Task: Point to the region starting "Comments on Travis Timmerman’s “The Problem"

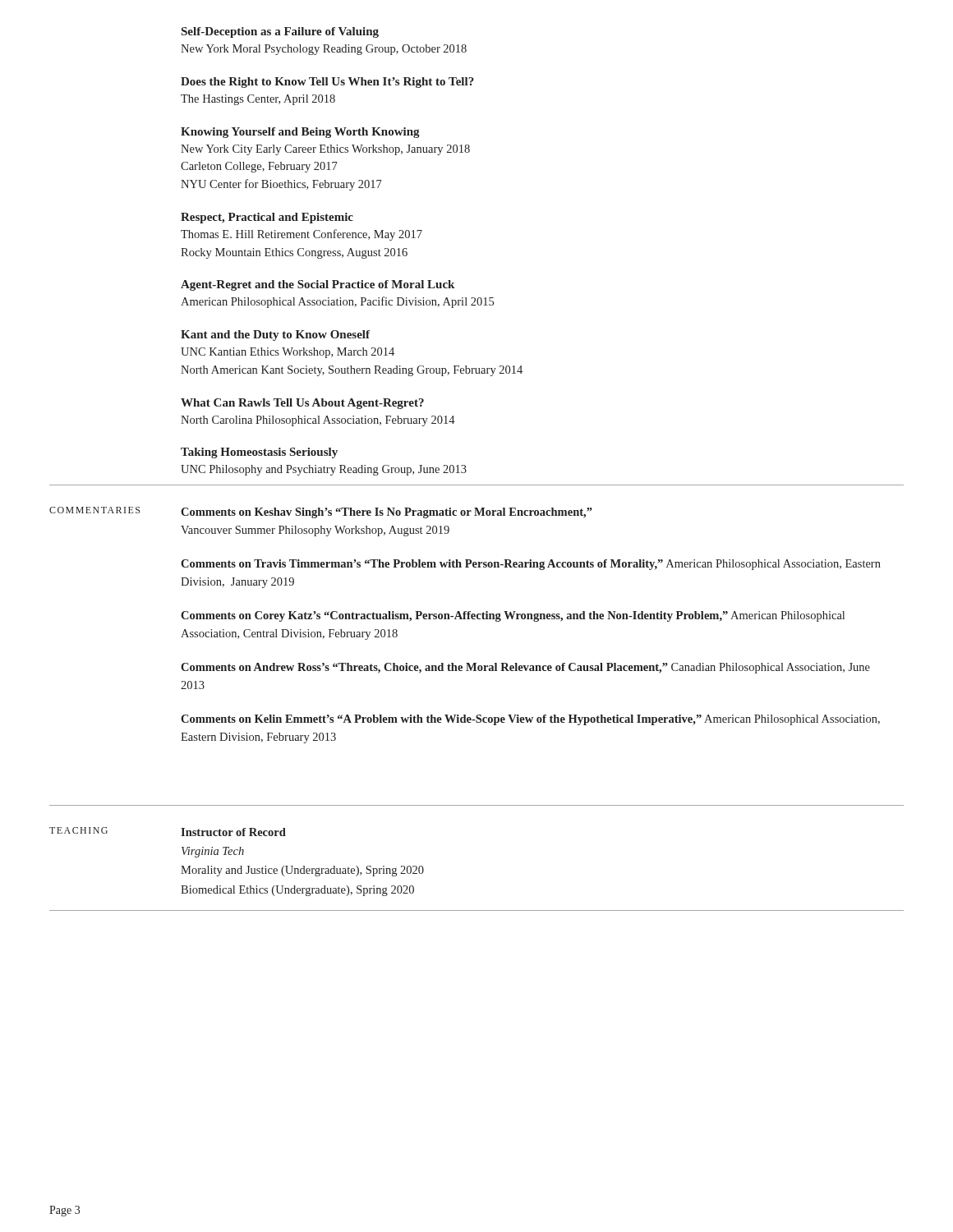Action: click(x=531, y=573)
